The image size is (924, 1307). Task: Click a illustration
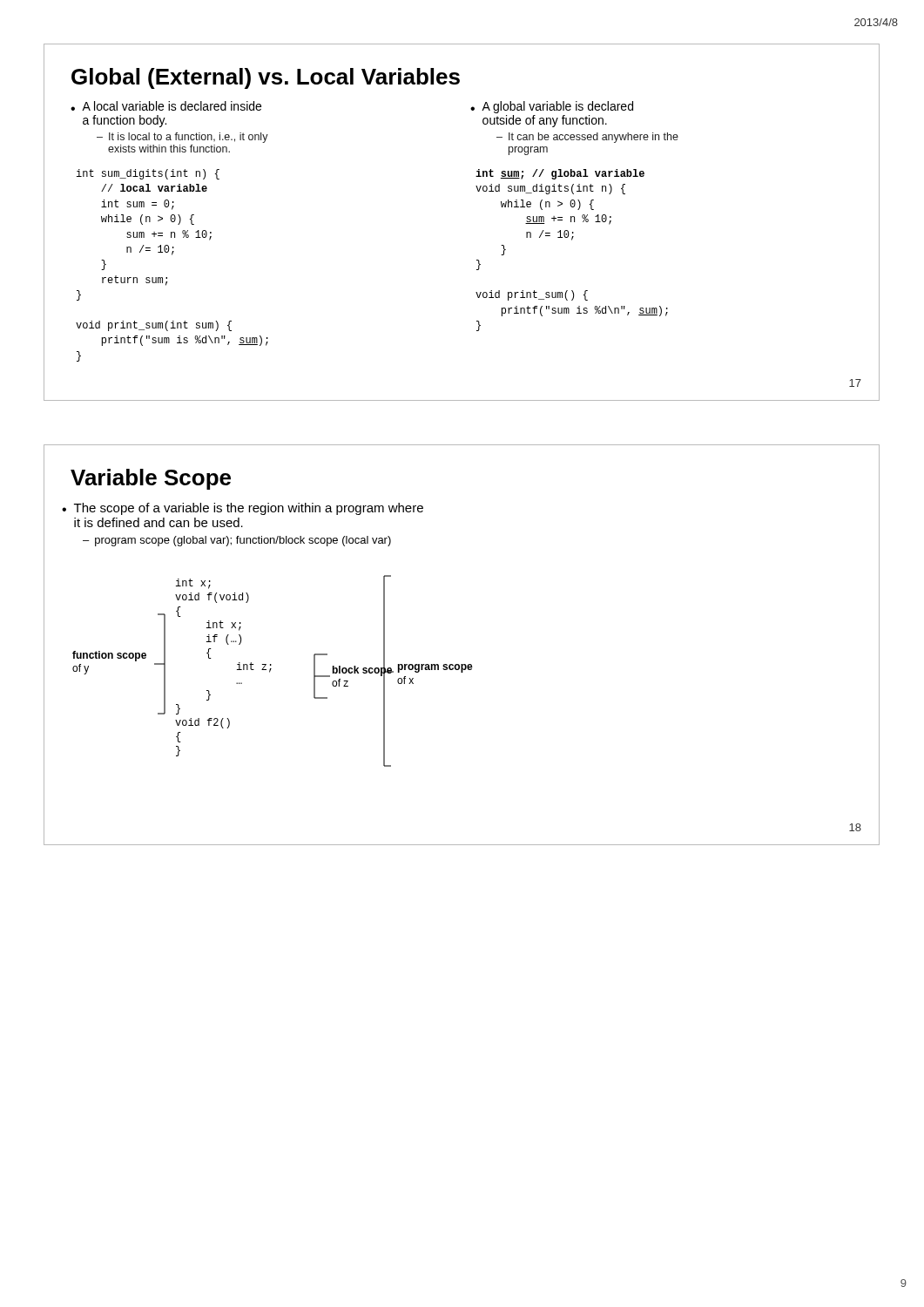click(462, 689)
